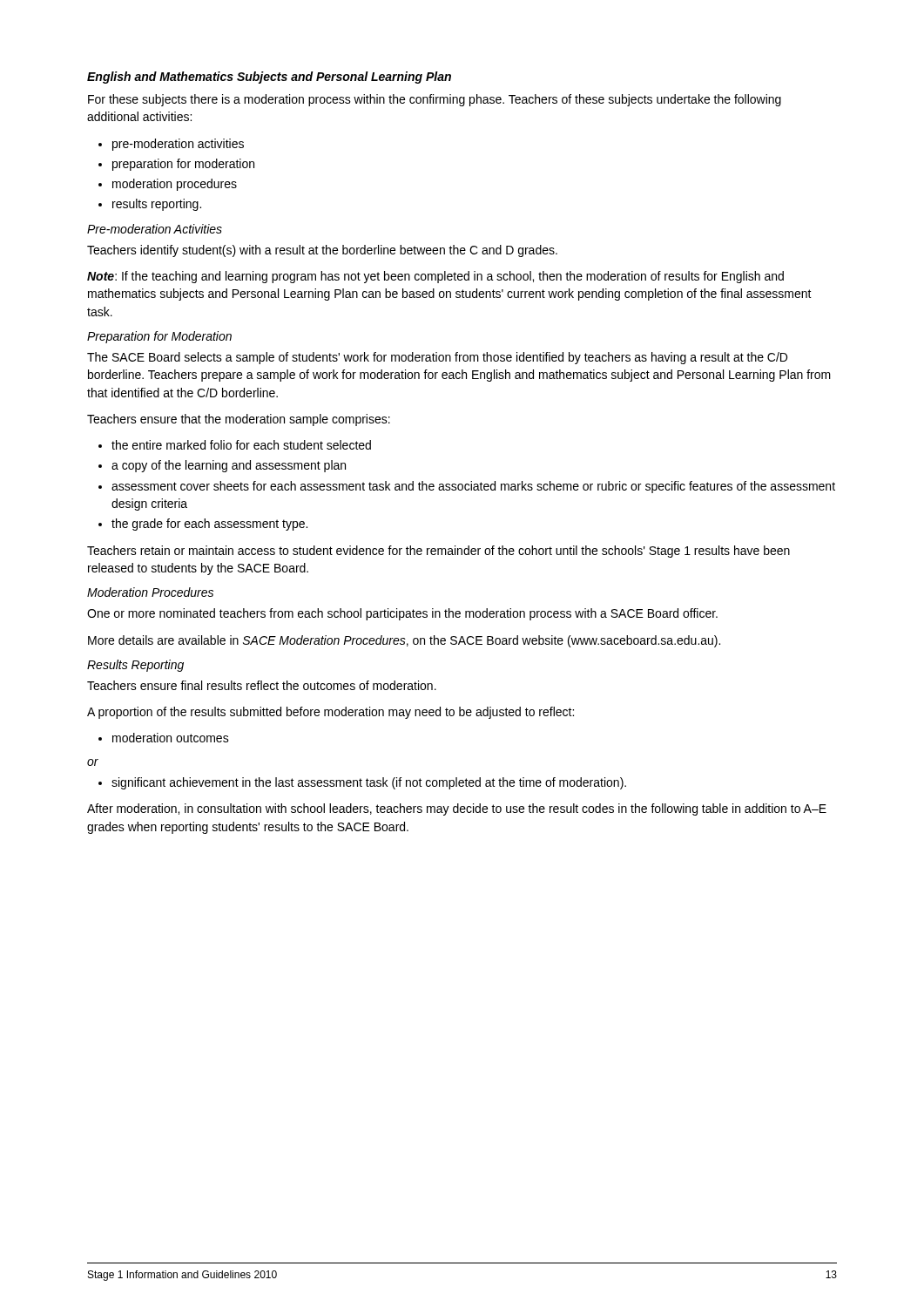This screenshot has height=1307, width=924.
Task: Select the block starting "Pre-moderation Activities"
Action: [x=155, y=229]
